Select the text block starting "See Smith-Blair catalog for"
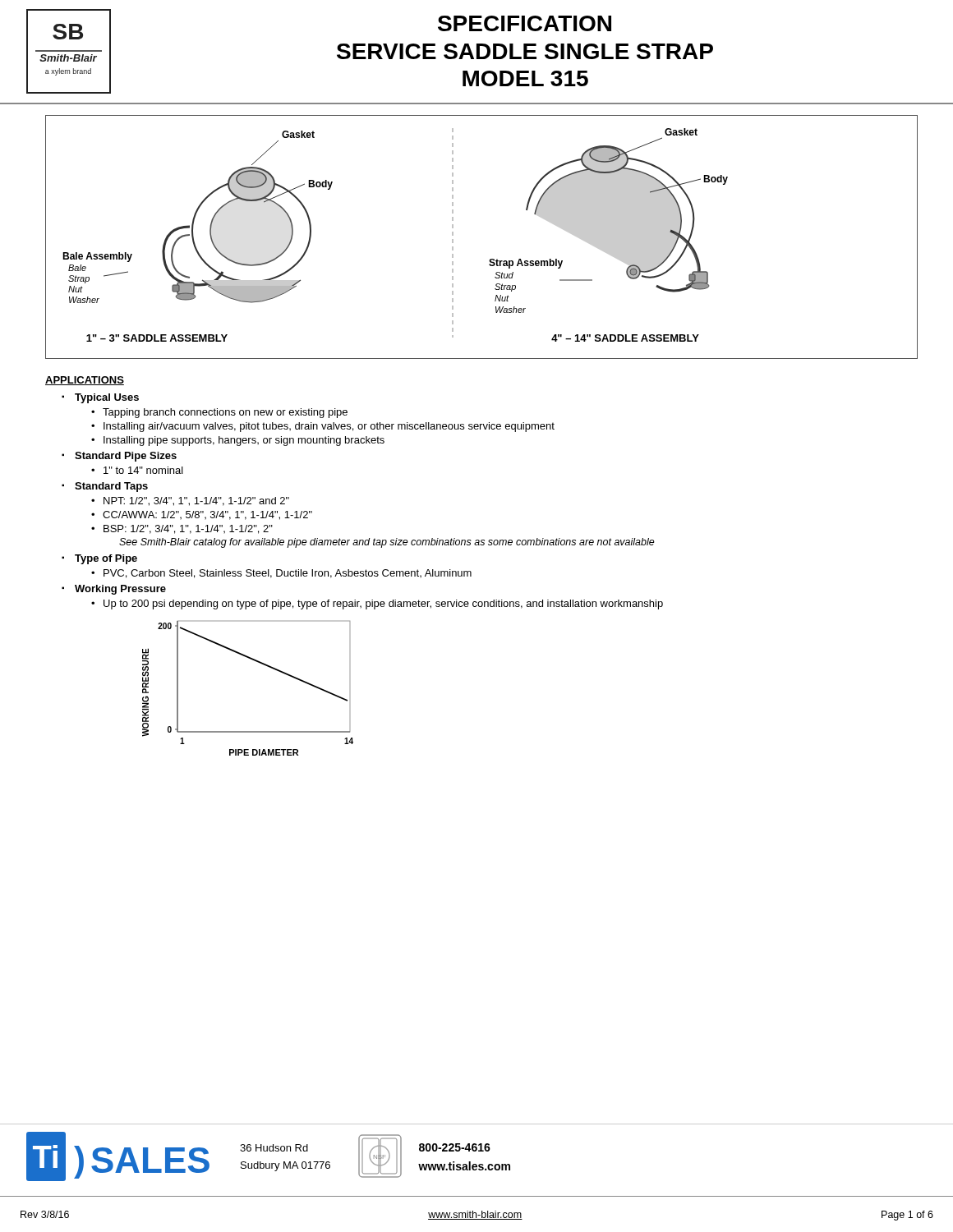 tap(387, 542)
